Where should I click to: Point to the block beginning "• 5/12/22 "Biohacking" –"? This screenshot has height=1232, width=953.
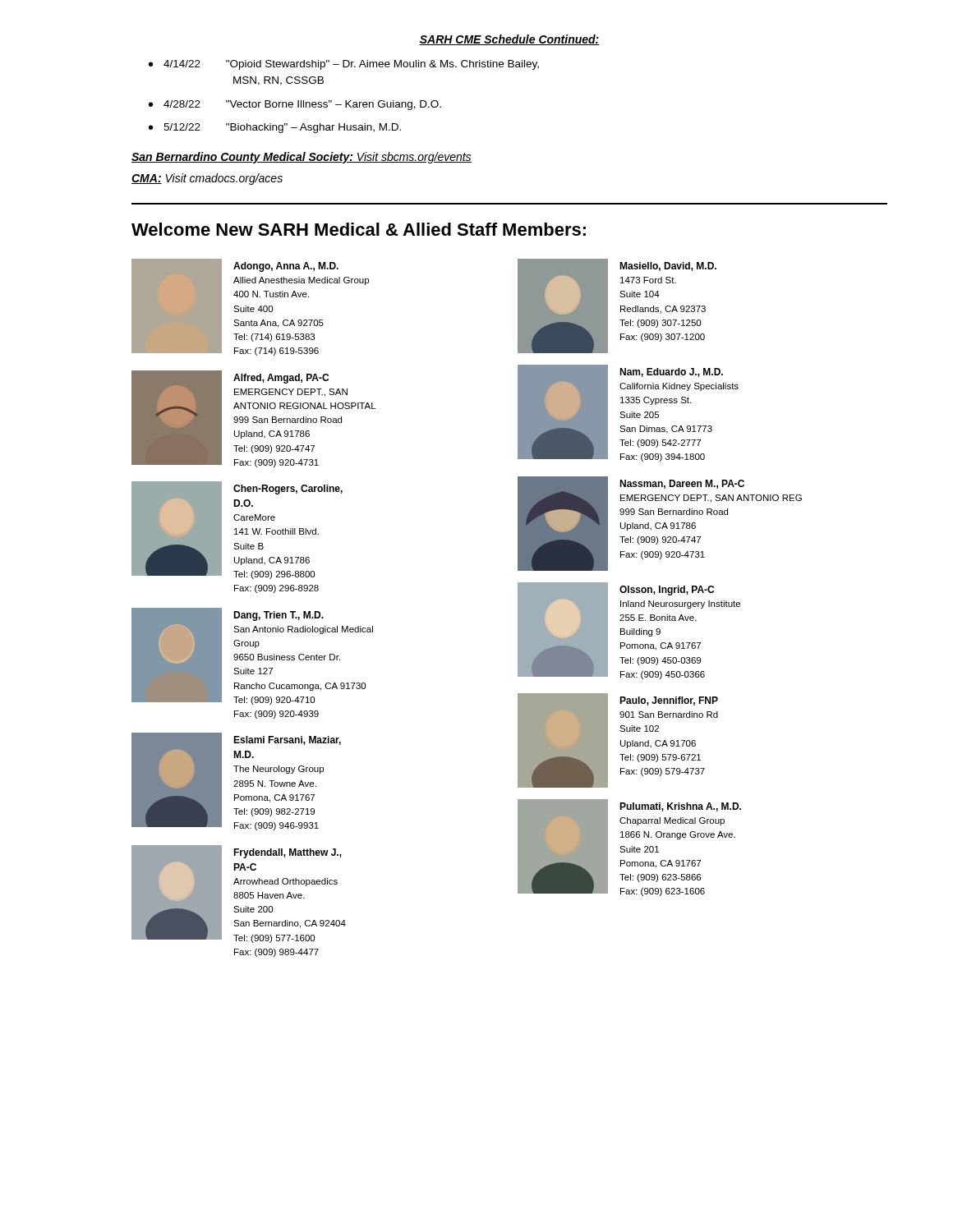click(275, 127)
